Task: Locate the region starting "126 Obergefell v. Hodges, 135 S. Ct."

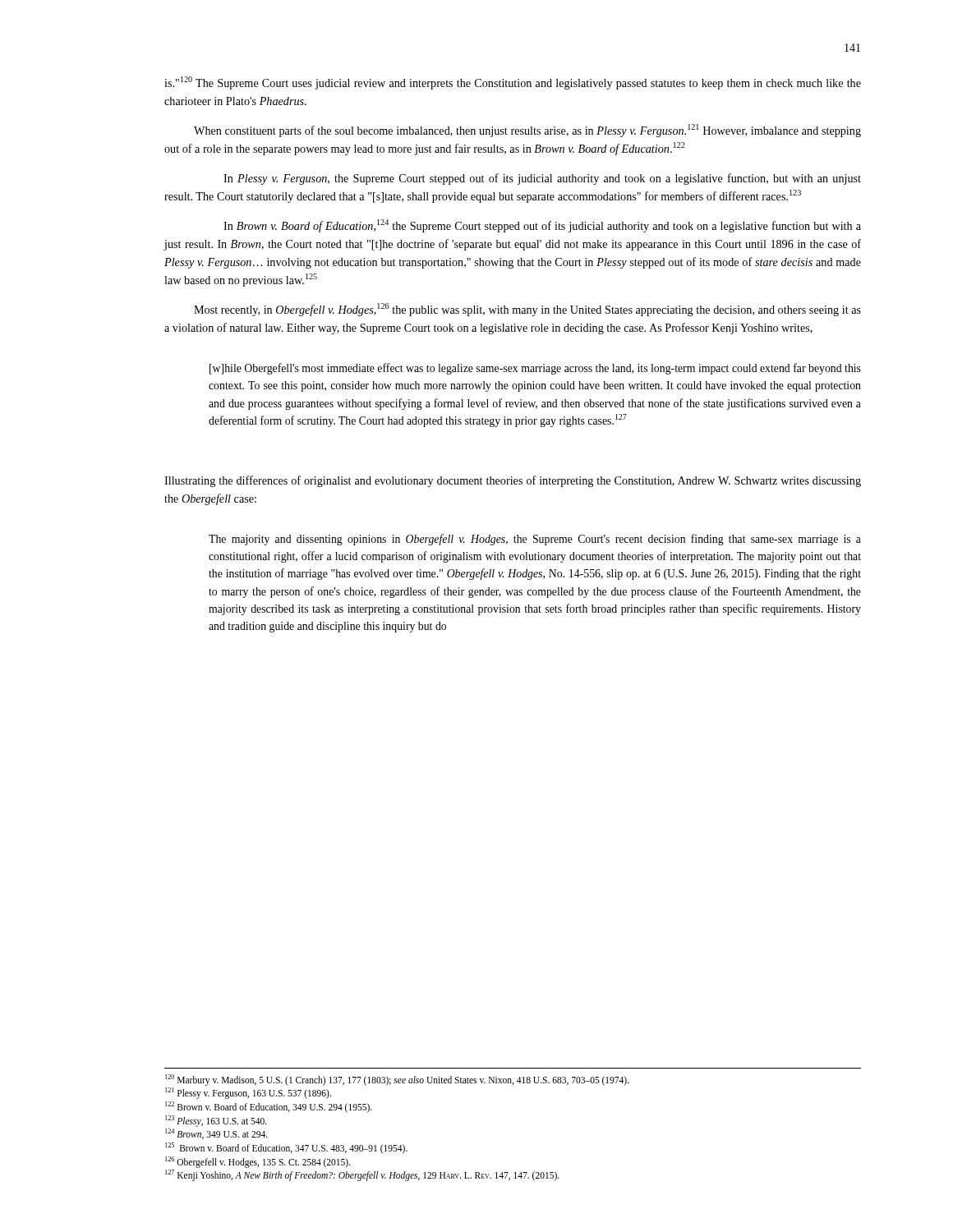Action: (x=513, y=1162)
